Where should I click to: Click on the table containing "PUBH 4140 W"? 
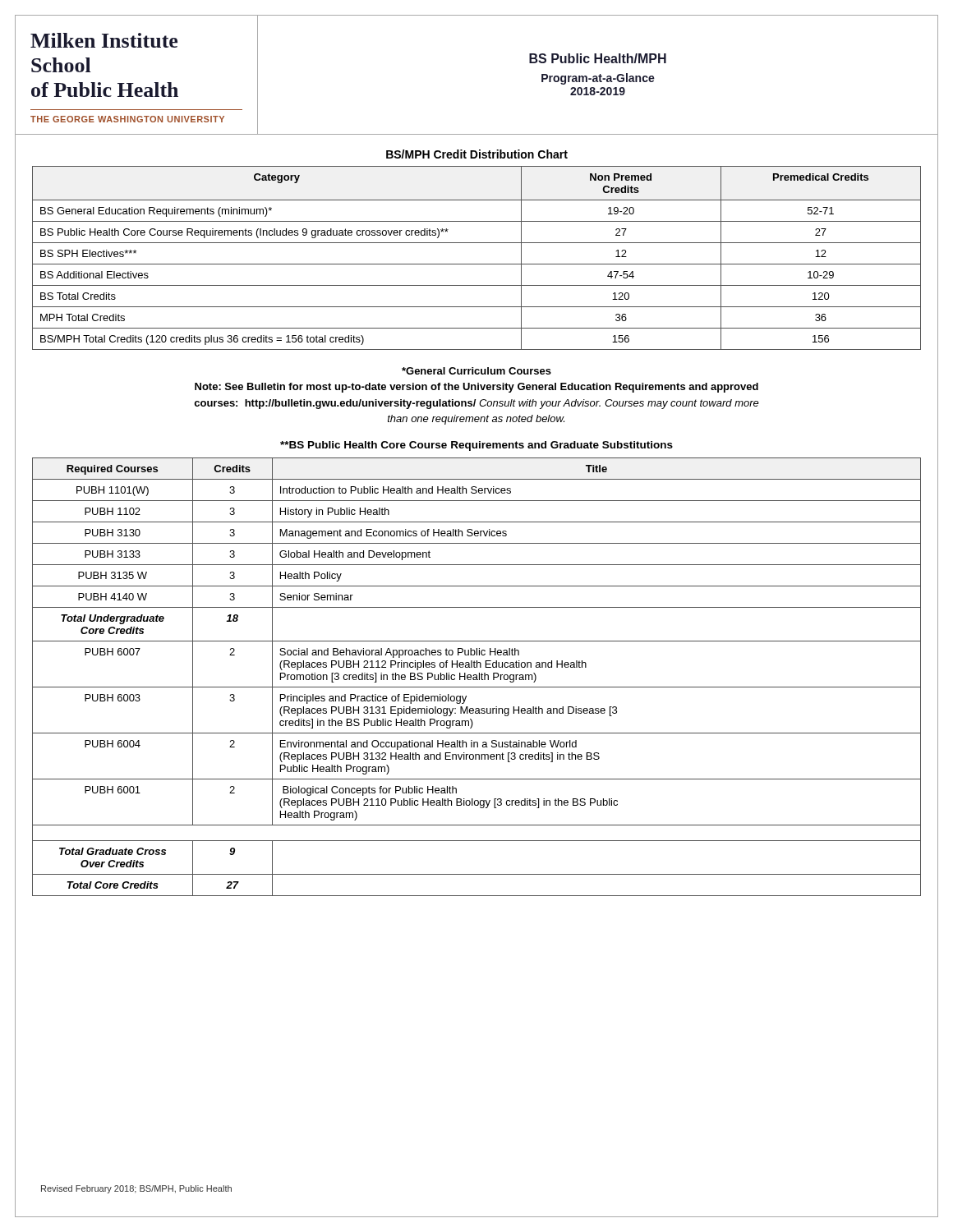click(x=476, y=676)
